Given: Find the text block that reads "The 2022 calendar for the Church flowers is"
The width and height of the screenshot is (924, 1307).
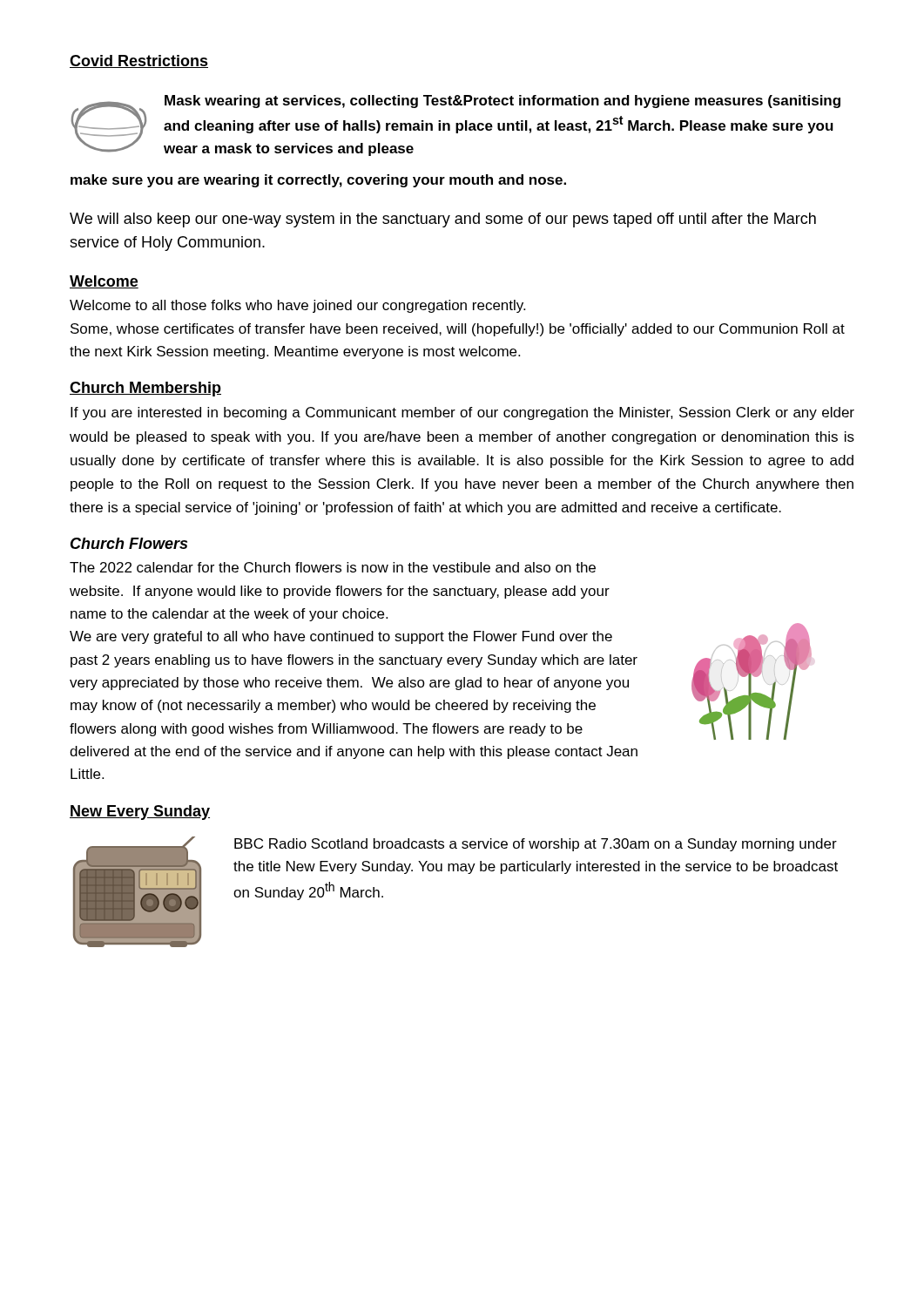Looking at the screenshot, I should (354, 671).
